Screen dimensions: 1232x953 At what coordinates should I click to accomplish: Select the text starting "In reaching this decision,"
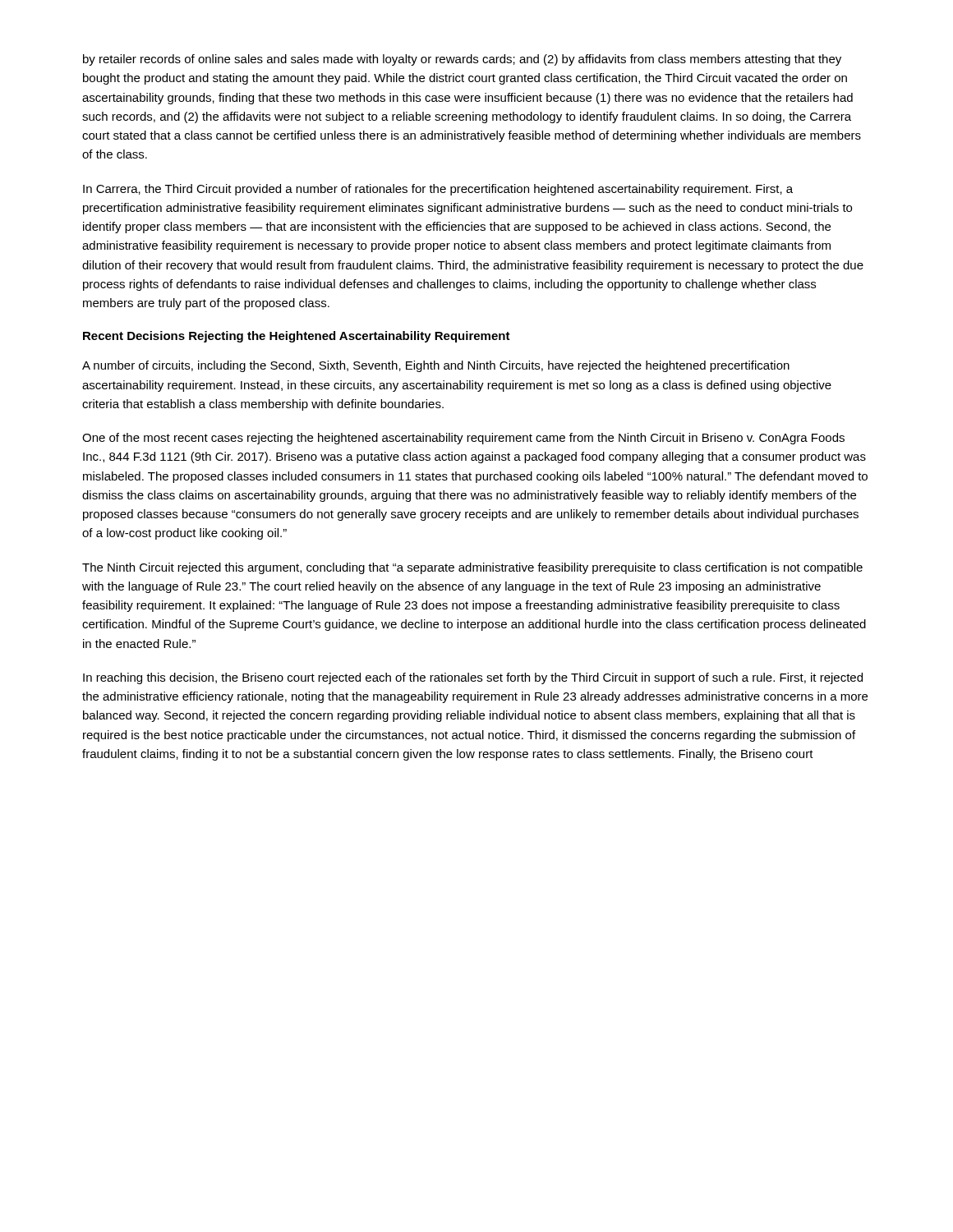(475, 715)
